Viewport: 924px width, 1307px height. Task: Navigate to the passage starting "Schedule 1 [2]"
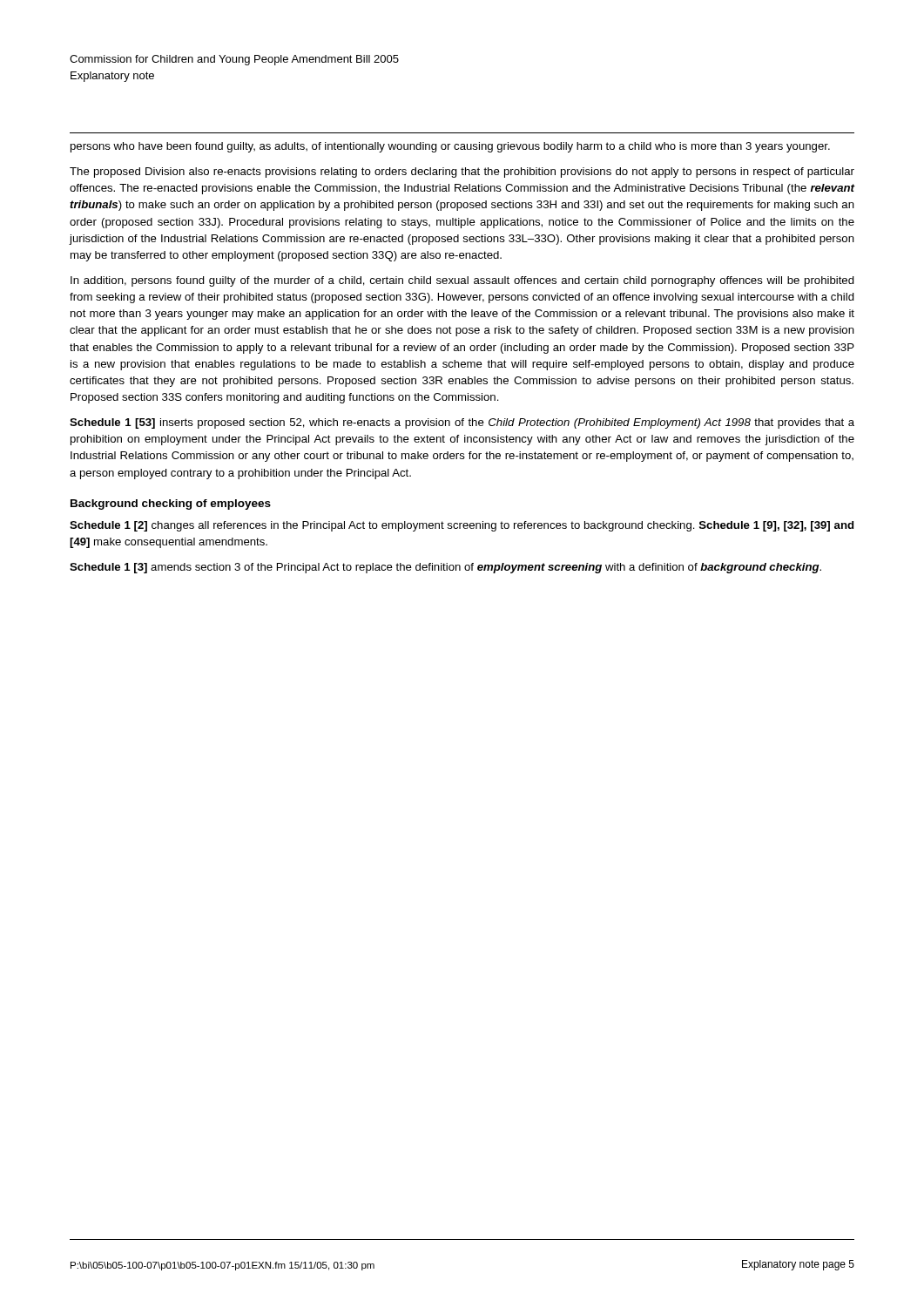point(462,533)
